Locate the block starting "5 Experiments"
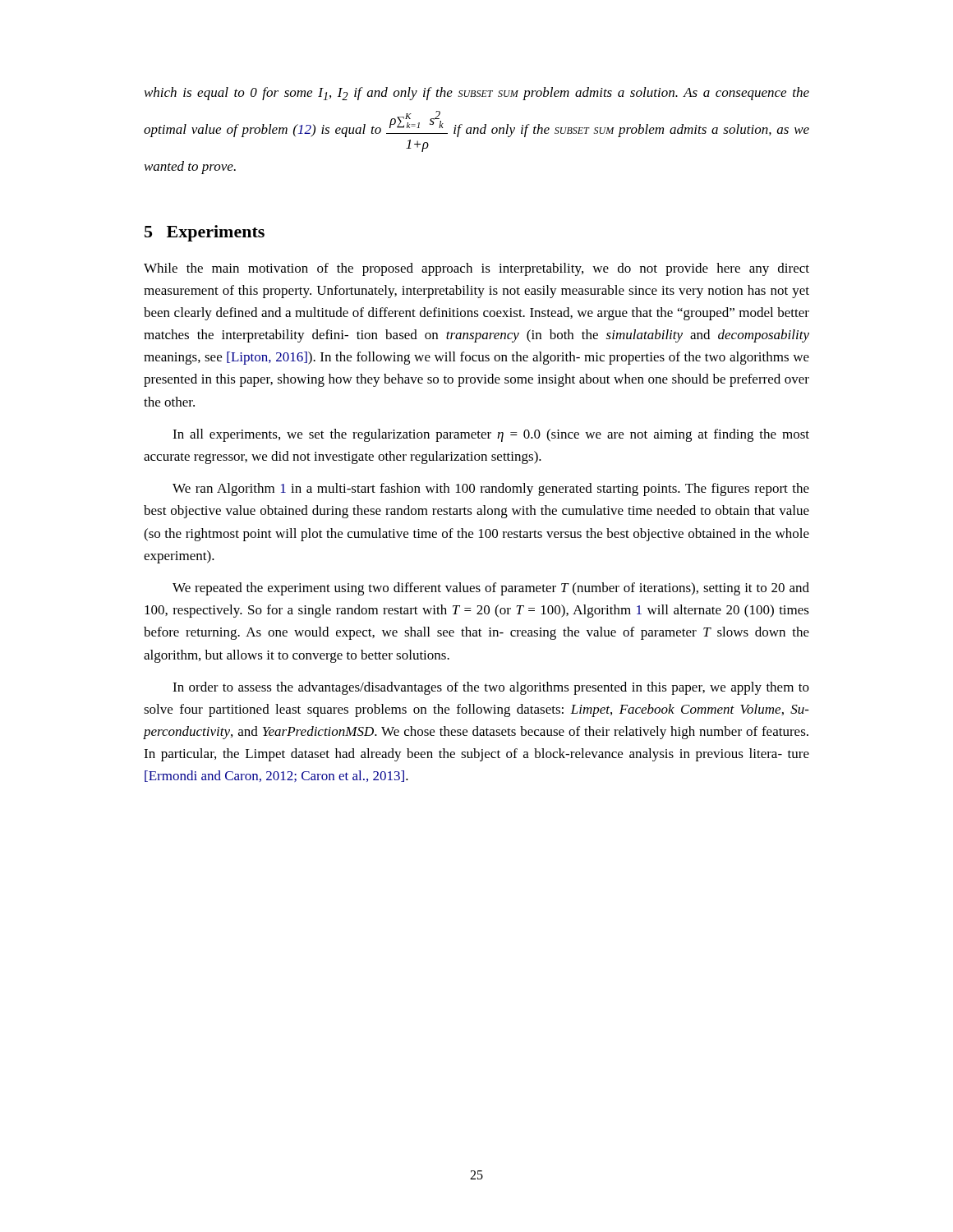Image resolution: width=953 pixels, height=1232 pixels. point(204,231)
